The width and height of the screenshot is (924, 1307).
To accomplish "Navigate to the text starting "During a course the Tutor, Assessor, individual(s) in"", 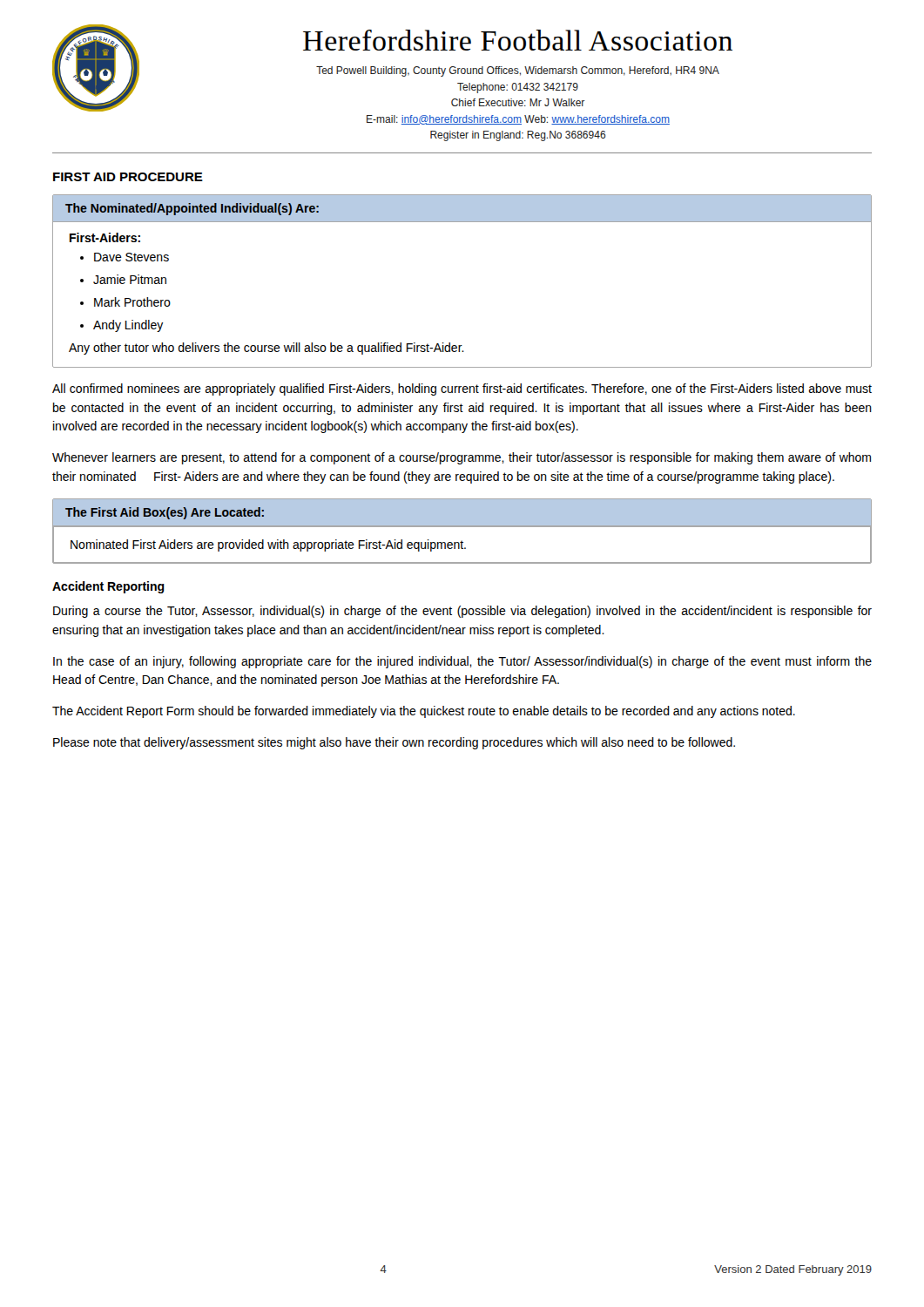I will coord(462,621).
